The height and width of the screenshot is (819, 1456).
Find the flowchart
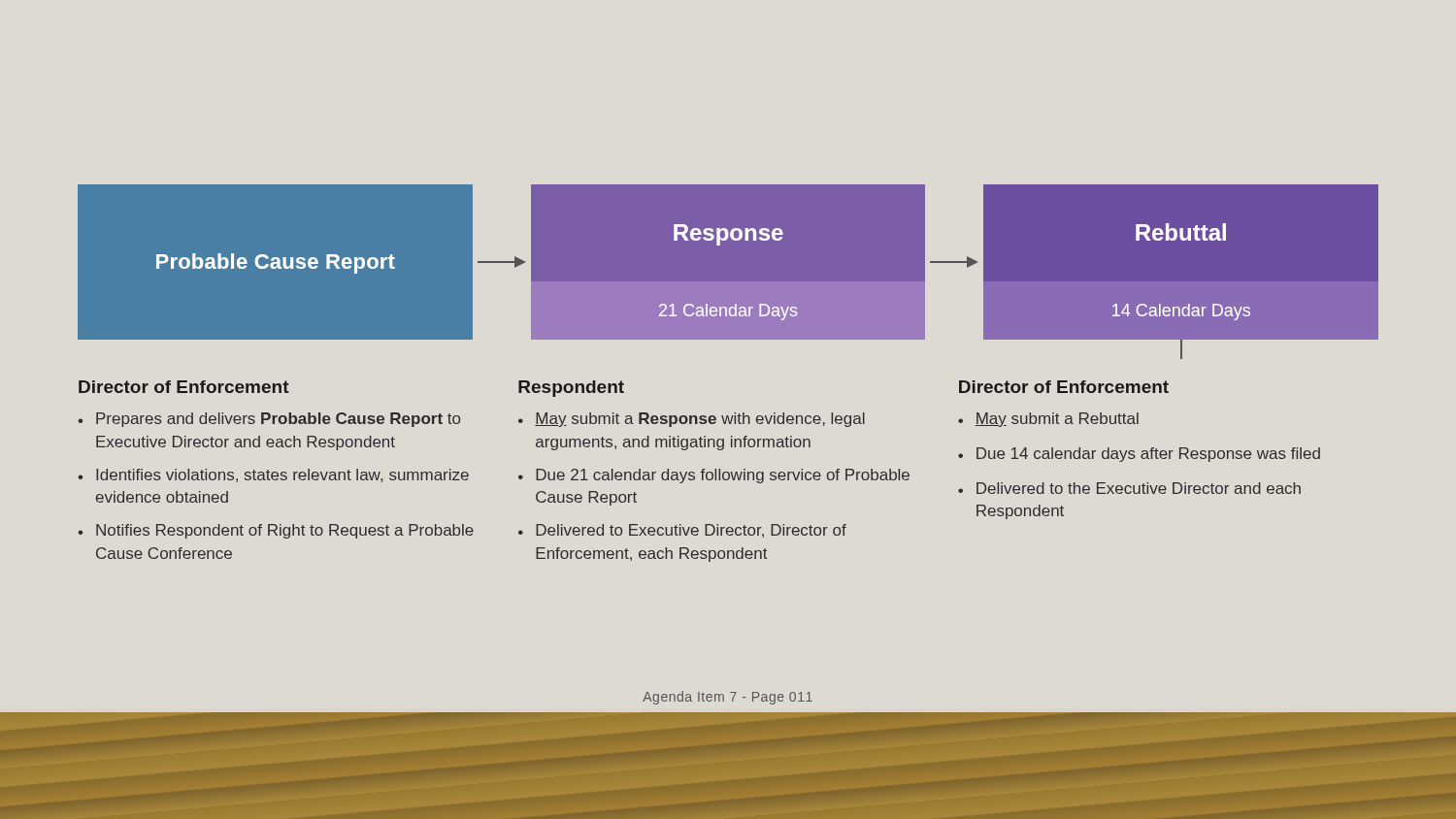point(728,272)
